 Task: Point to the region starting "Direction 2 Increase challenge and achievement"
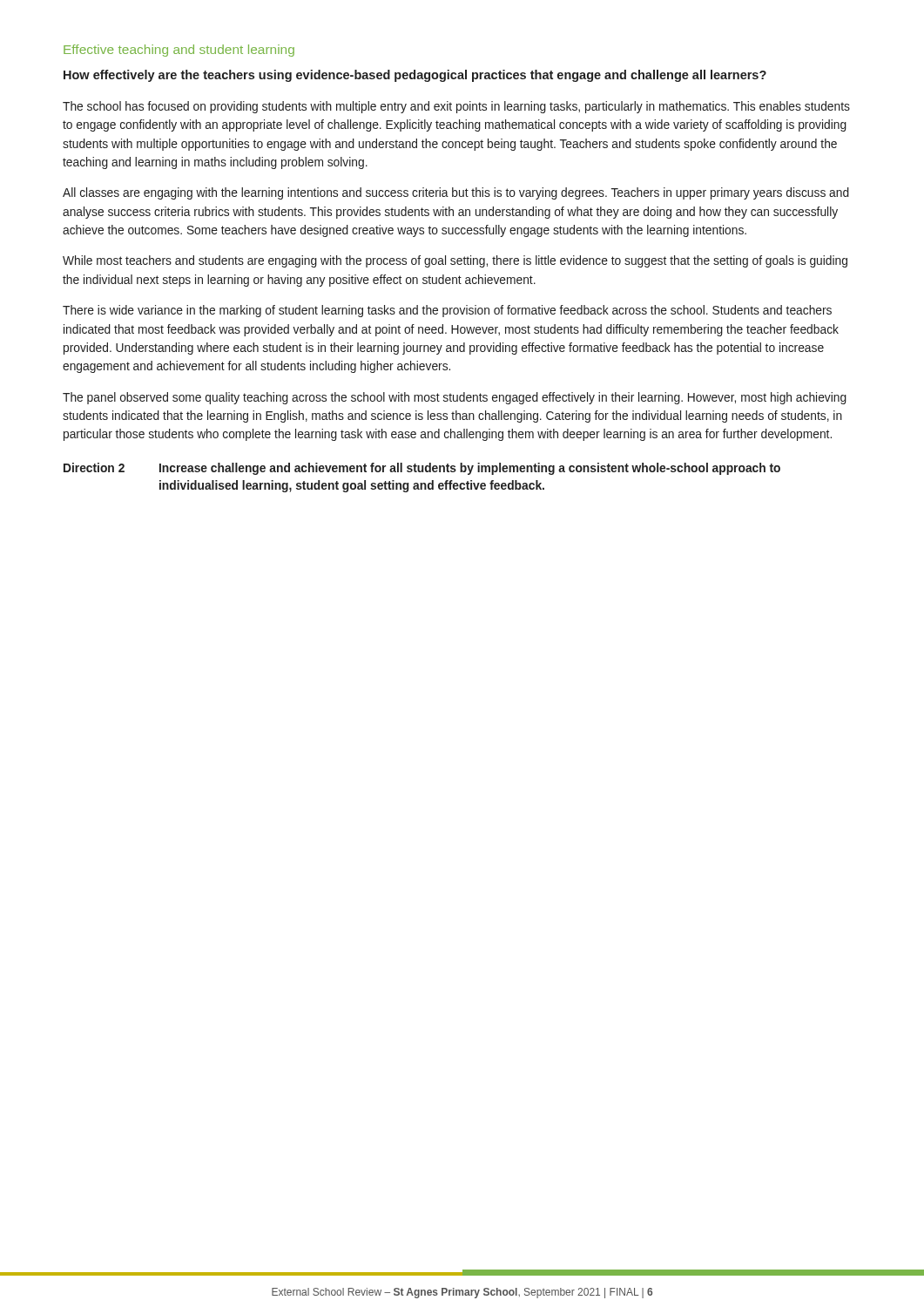[x=462, y=478]
